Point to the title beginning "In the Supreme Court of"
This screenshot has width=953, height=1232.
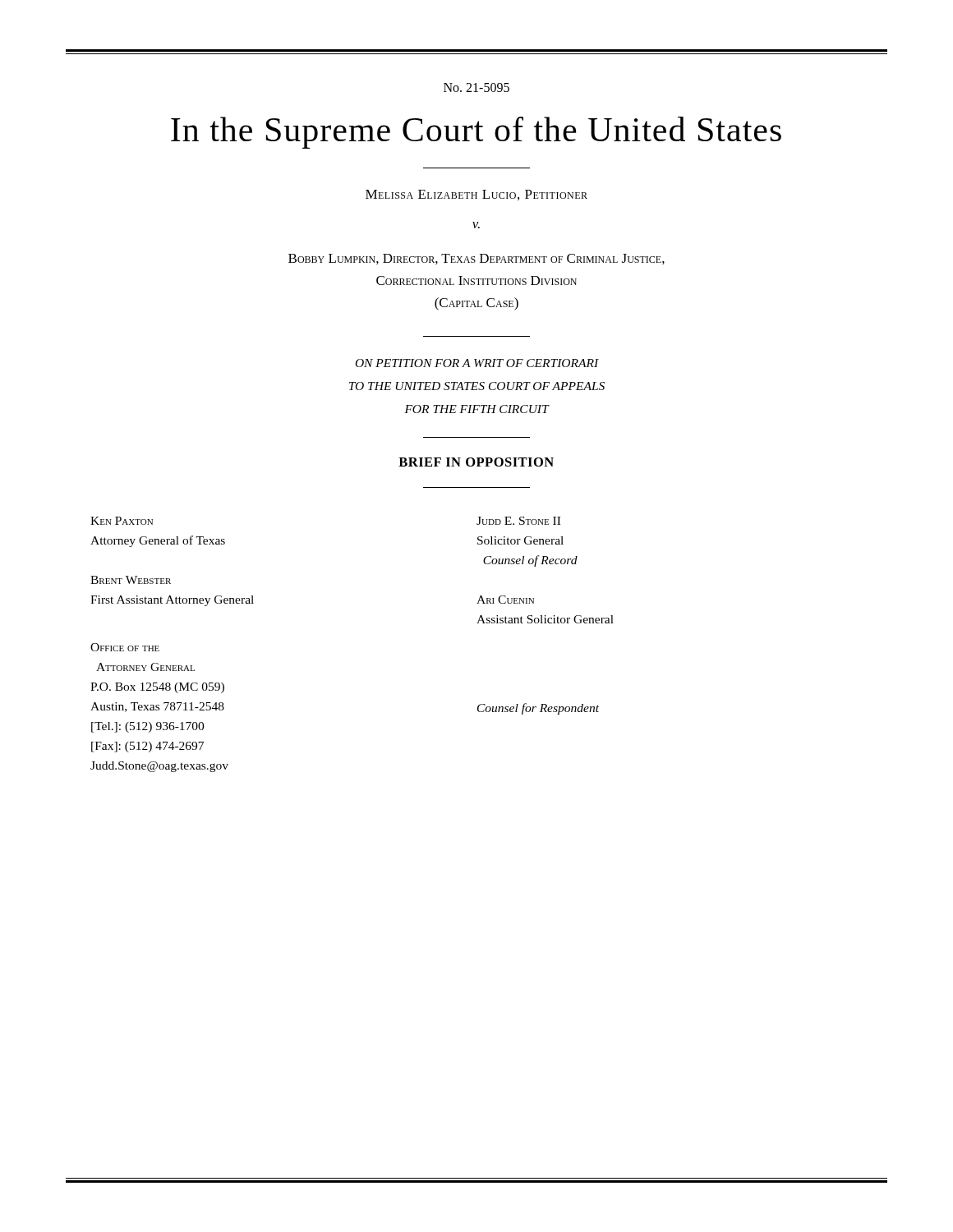pyautogui.click(x=476, y=130)
